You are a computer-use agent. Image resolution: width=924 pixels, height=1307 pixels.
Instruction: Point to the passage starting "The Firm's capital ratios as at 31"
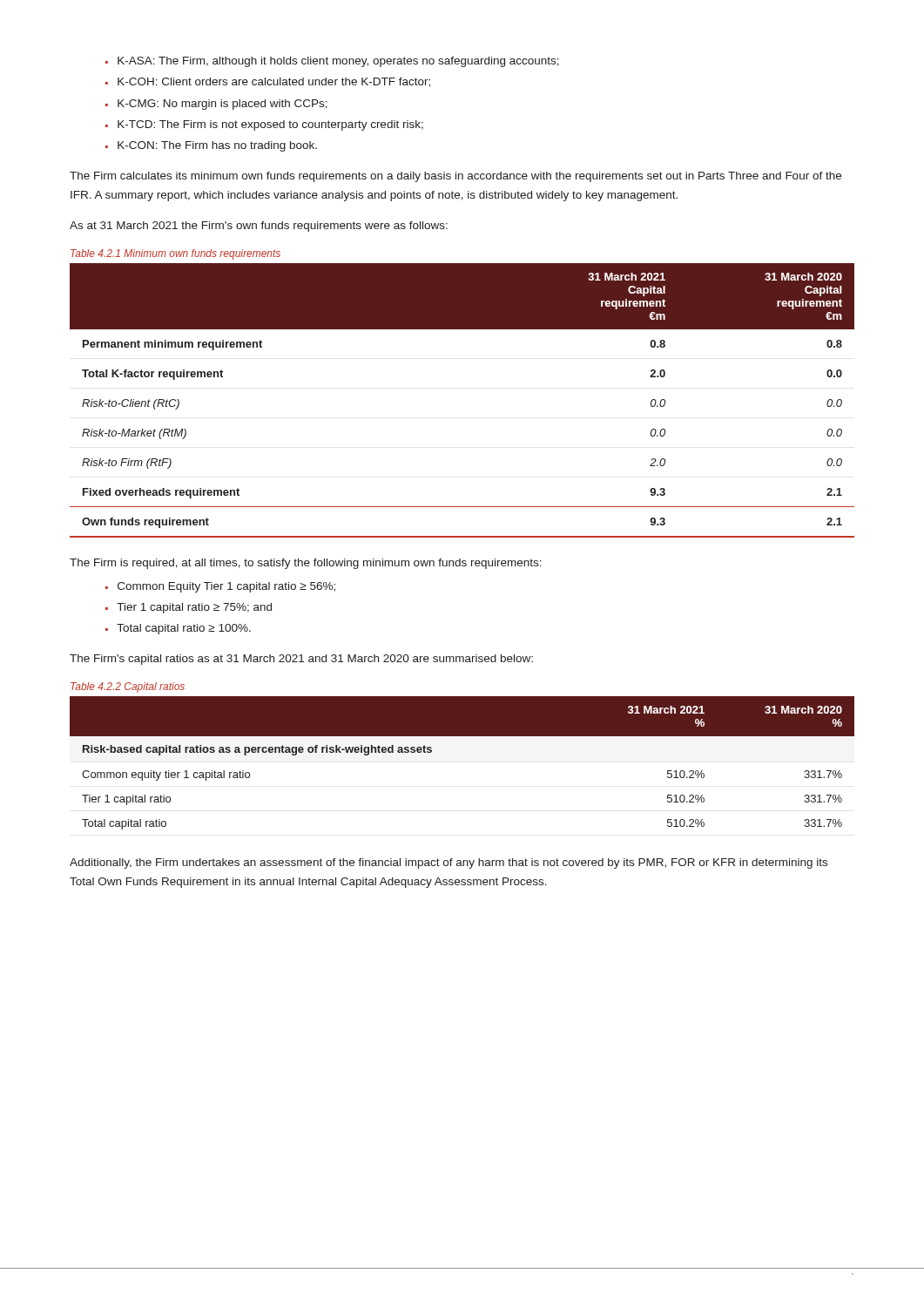(x=302, y=659)
